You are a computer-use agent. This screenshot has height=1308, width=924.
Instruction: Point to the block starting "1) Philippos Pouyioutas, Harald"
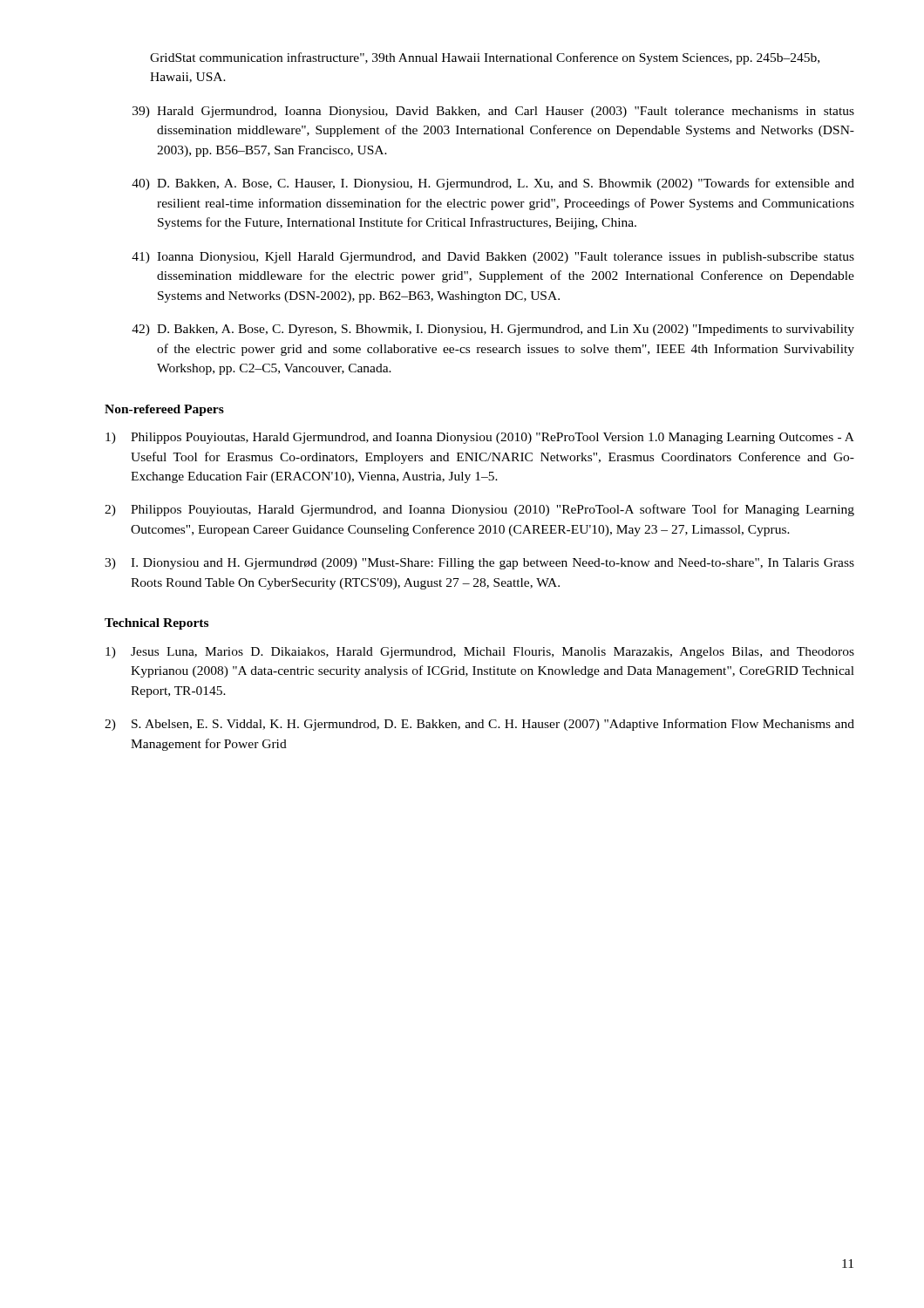[479, 457]
